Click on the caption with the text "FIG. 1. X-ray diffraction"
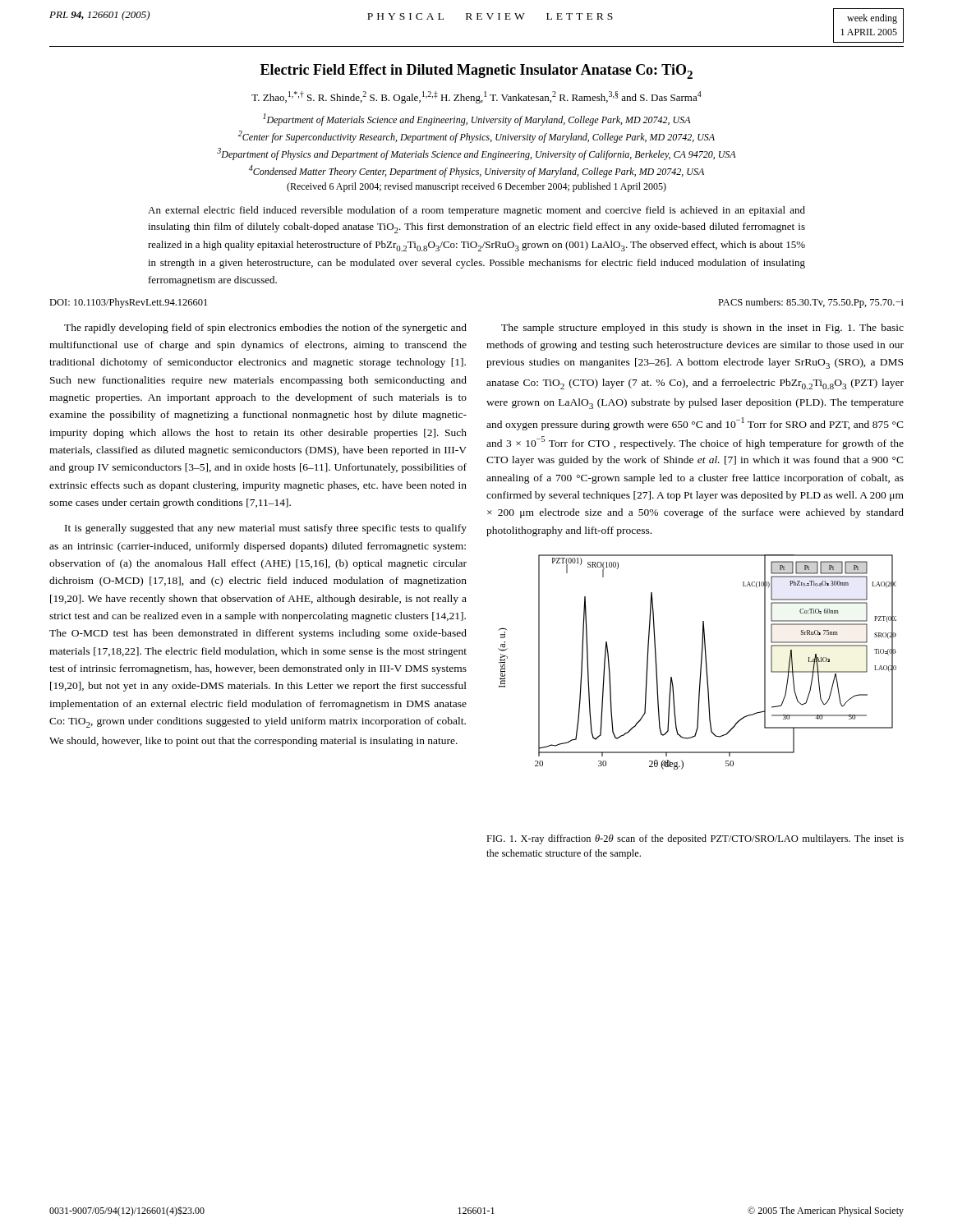This screenshot has width=953, height=1232. 695,846
